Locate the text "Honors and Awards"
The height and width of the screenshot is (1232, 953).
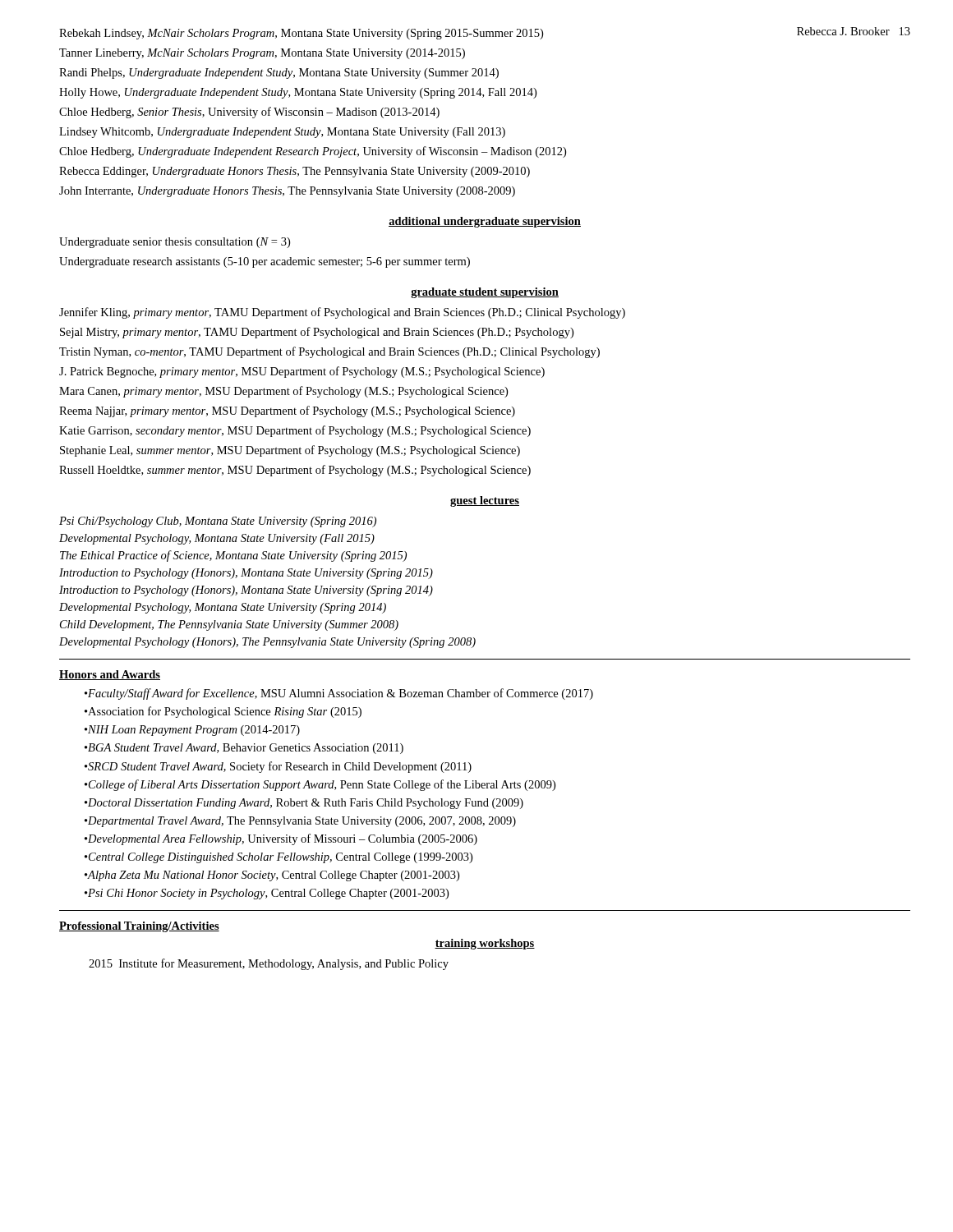click(x=110, y=675)
